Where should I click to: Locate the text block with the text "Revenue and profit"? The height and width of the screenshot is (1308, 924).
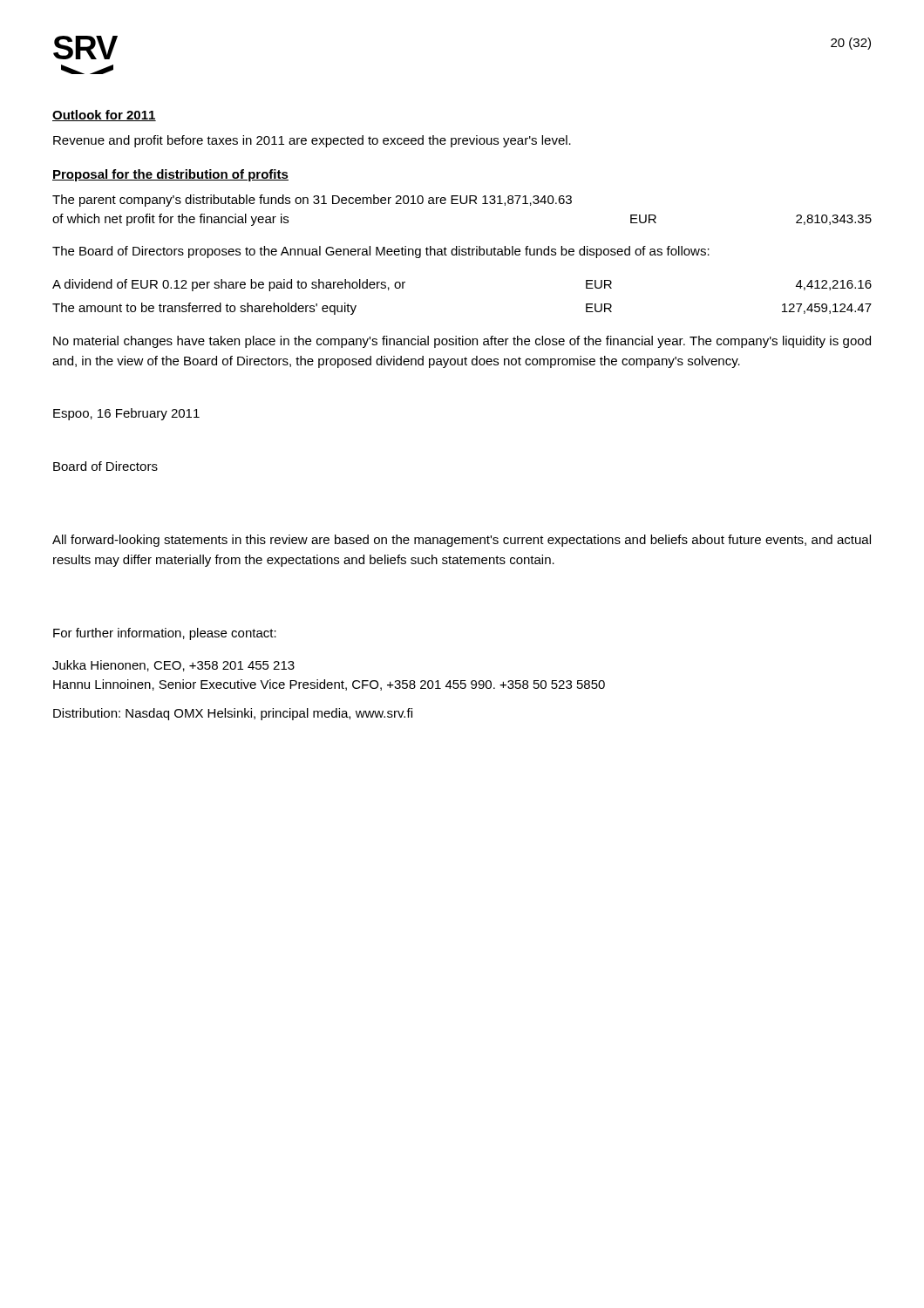pos(312,140)
